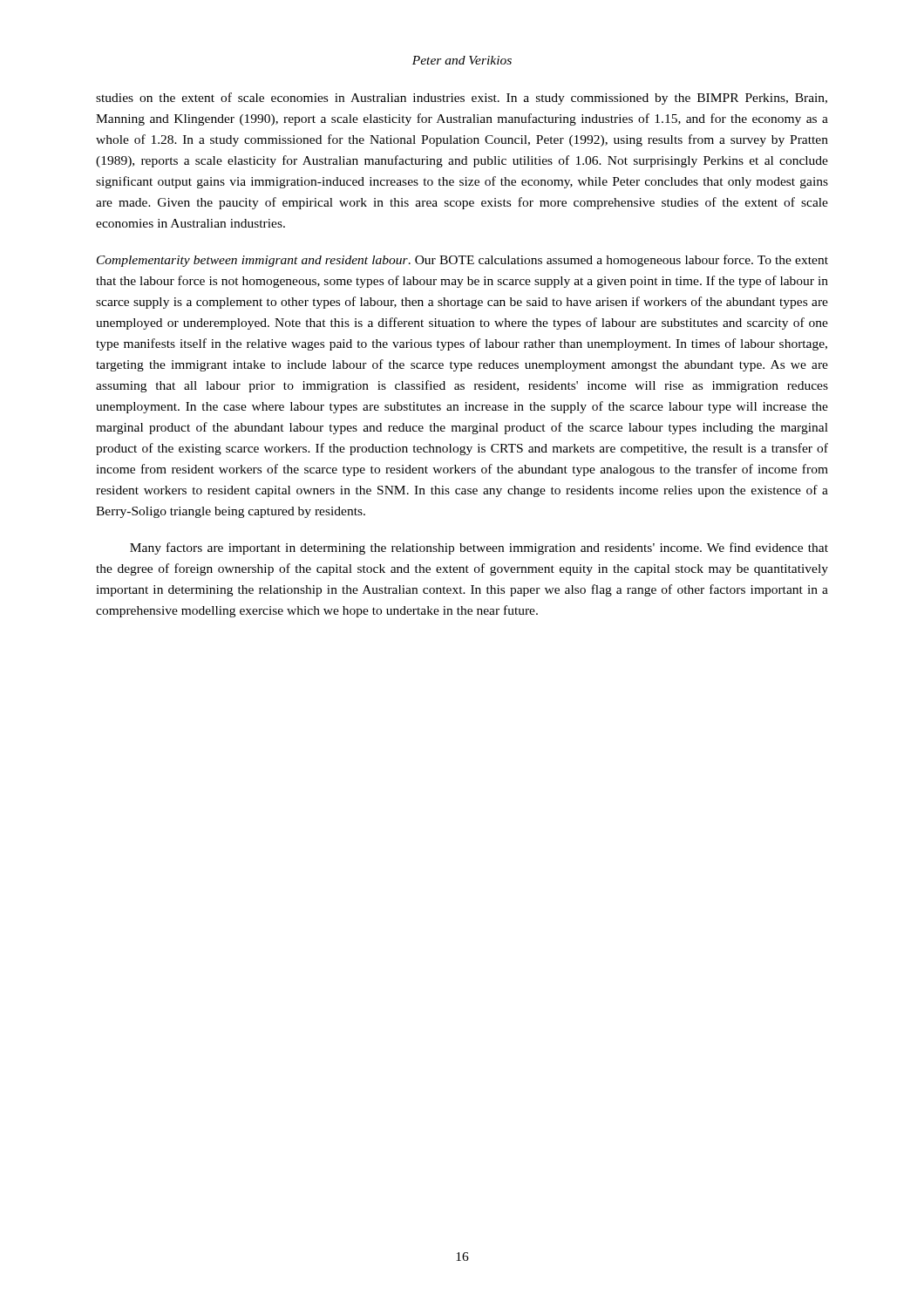Locate the block of text that opens with "studies on the"
The height and width of the screenshot is (1308, 924).
pyautogui.click(x=462, y=160)
